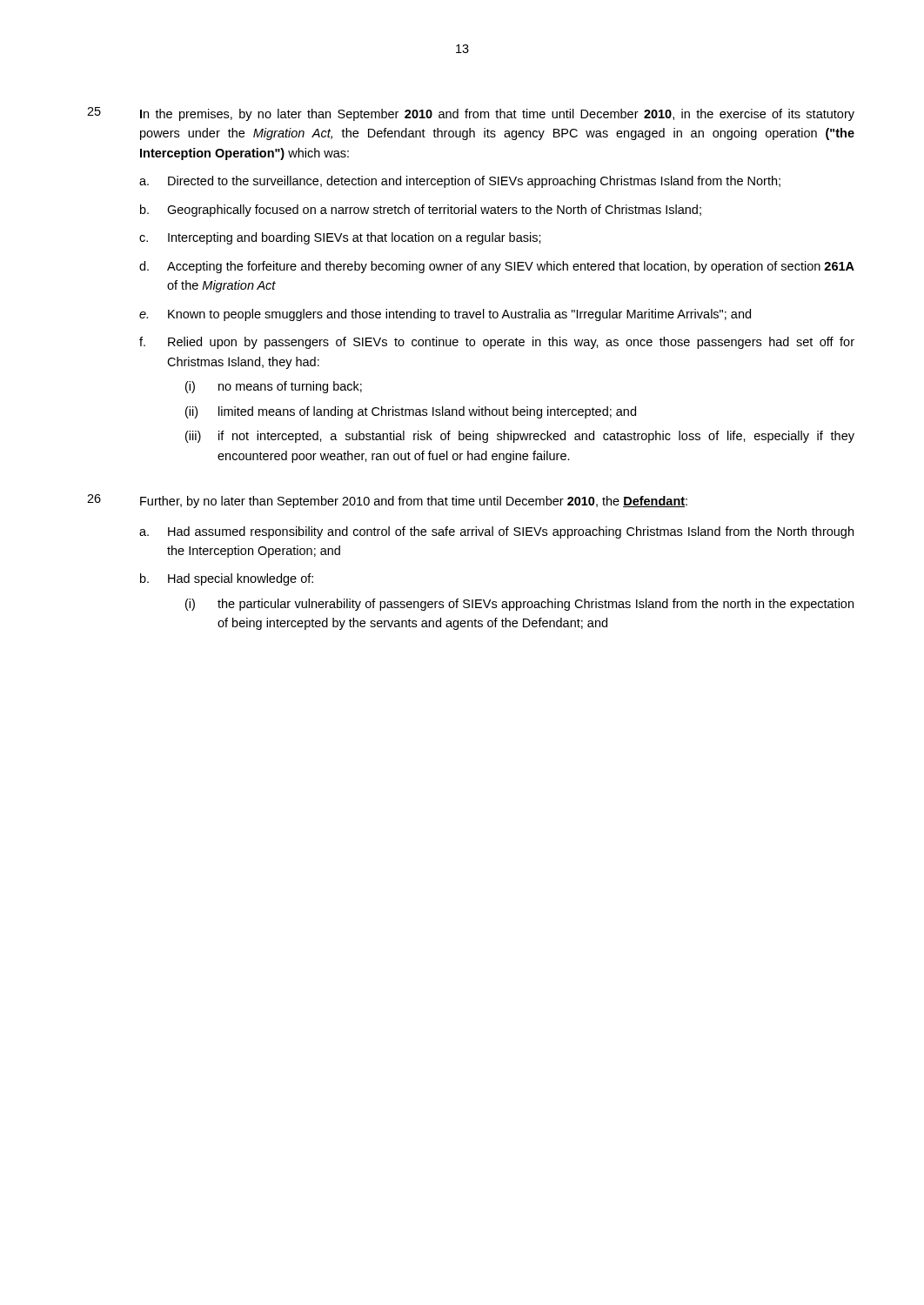
Task: Click the passage that begins "b. Geographically focused on a narrow"
Action: (x=497, y=210)
